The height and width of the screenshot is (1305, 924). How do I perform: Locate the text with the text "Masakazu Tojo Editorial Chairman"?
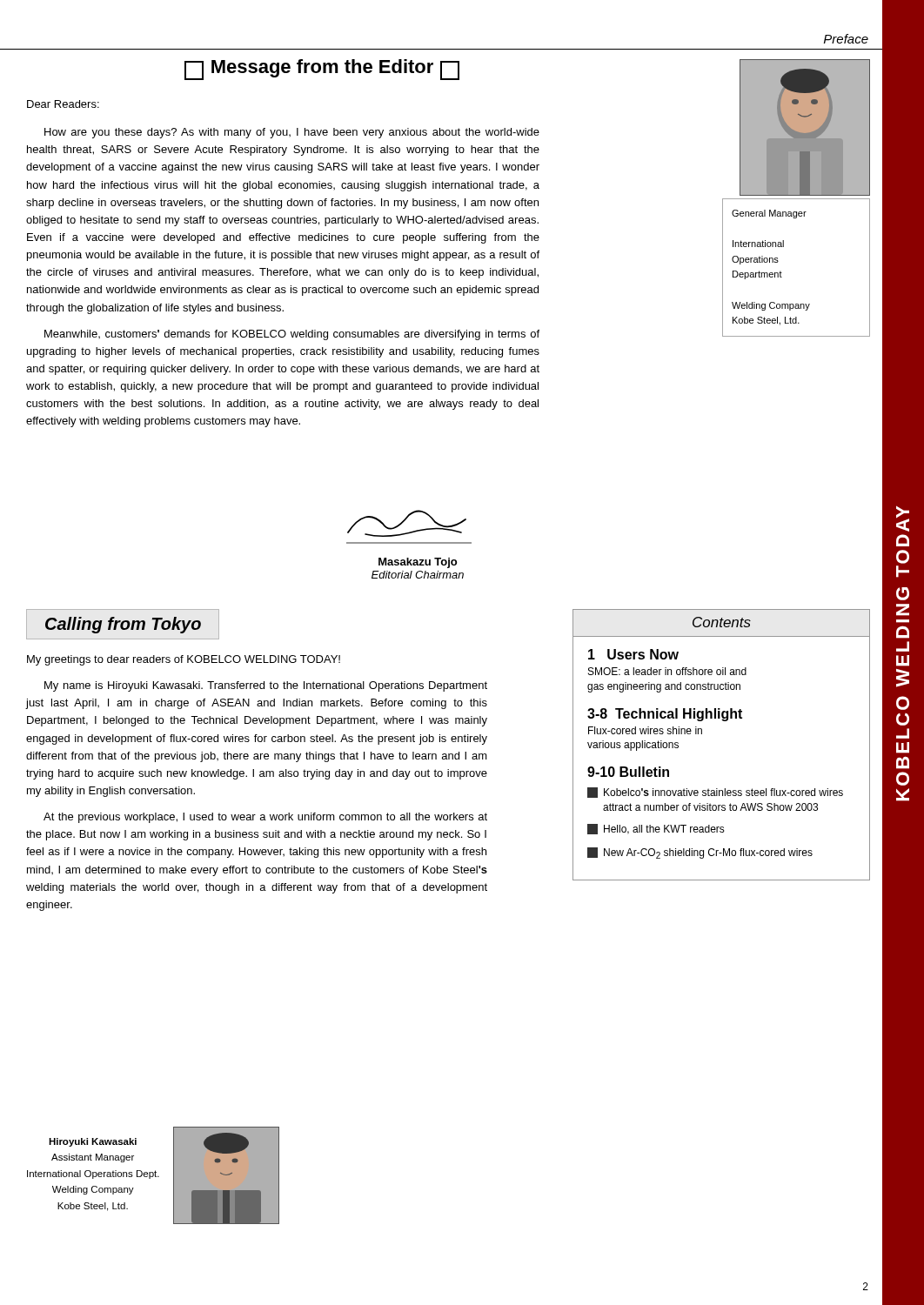tap(418, 568)
